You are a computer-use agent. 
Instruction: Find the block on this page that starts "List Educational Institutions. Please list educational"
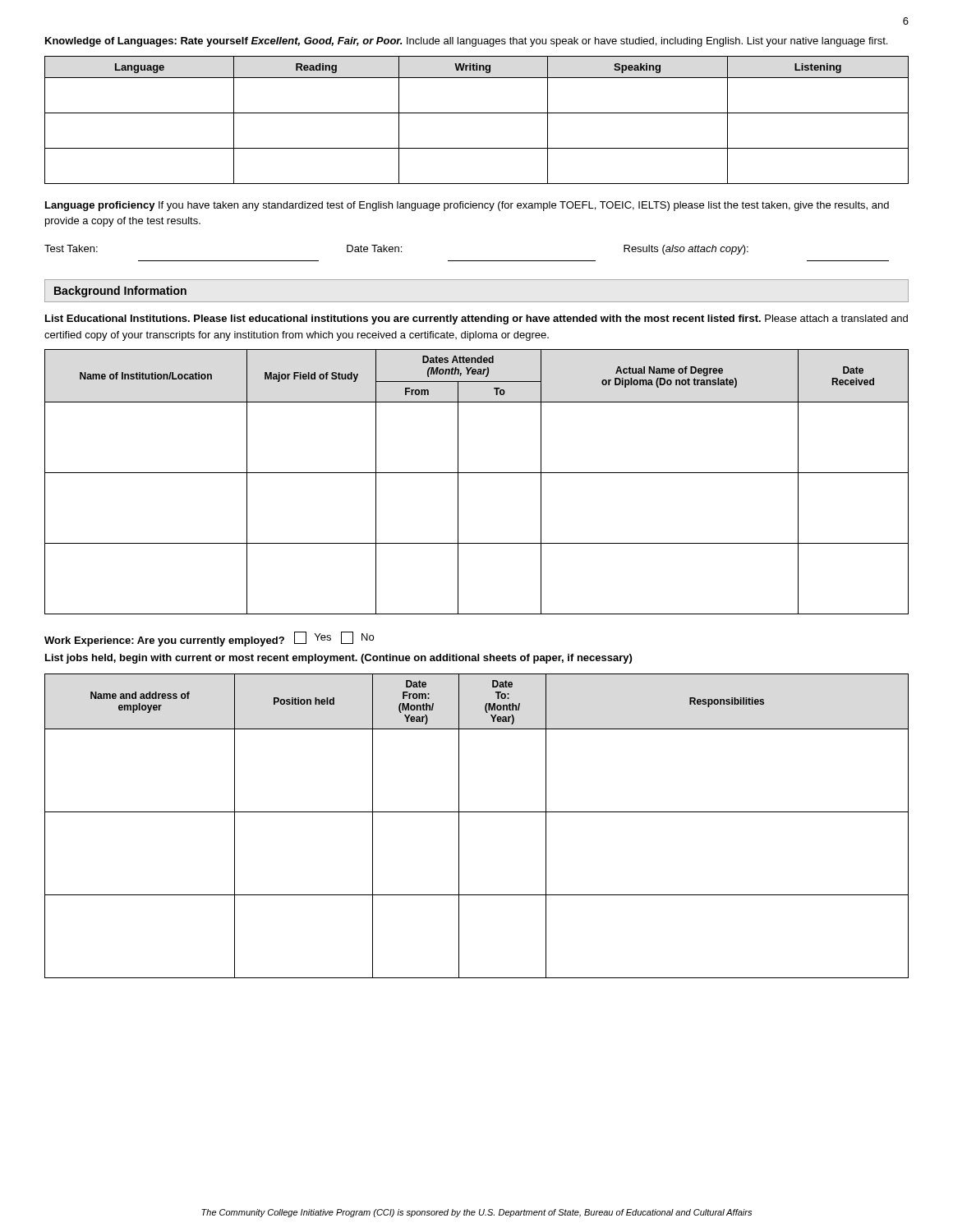pyautogui.click(x=476, y=326)
